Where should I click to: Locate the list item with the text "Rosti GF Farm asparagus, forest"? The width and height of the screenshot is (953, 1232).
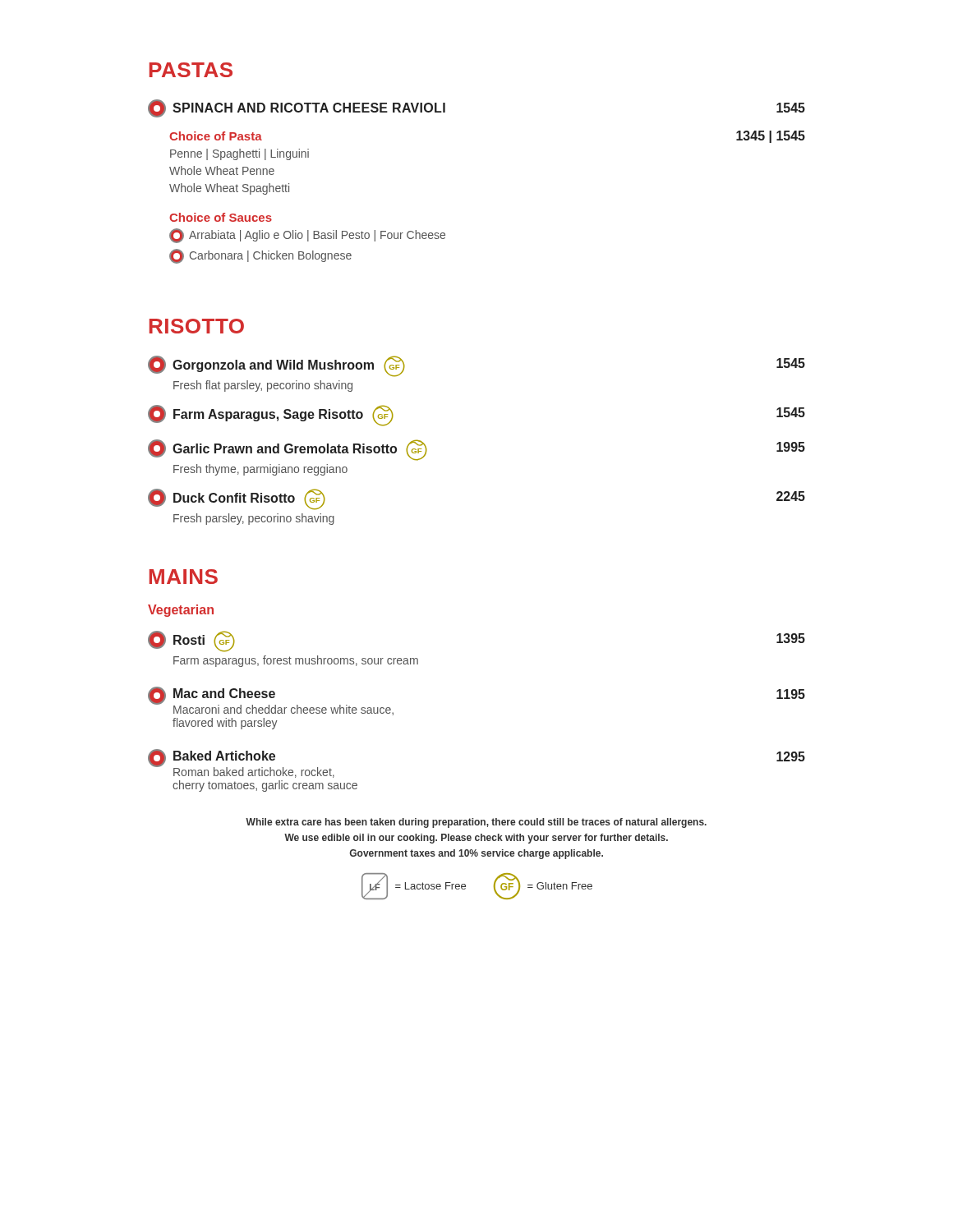[x=198, y=641]
